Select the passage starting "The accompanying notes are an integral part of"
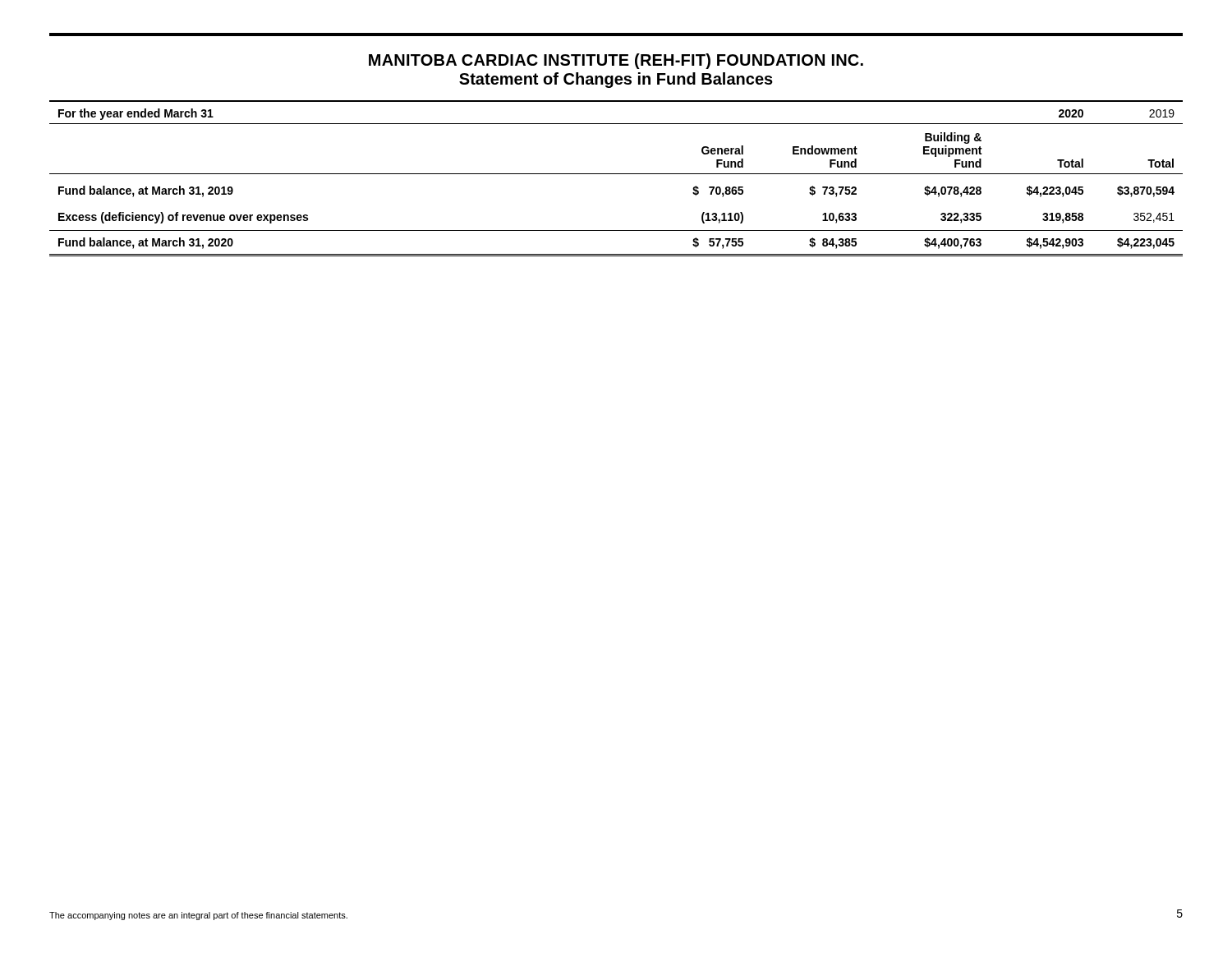1232x953 pixels. point(199,915)
